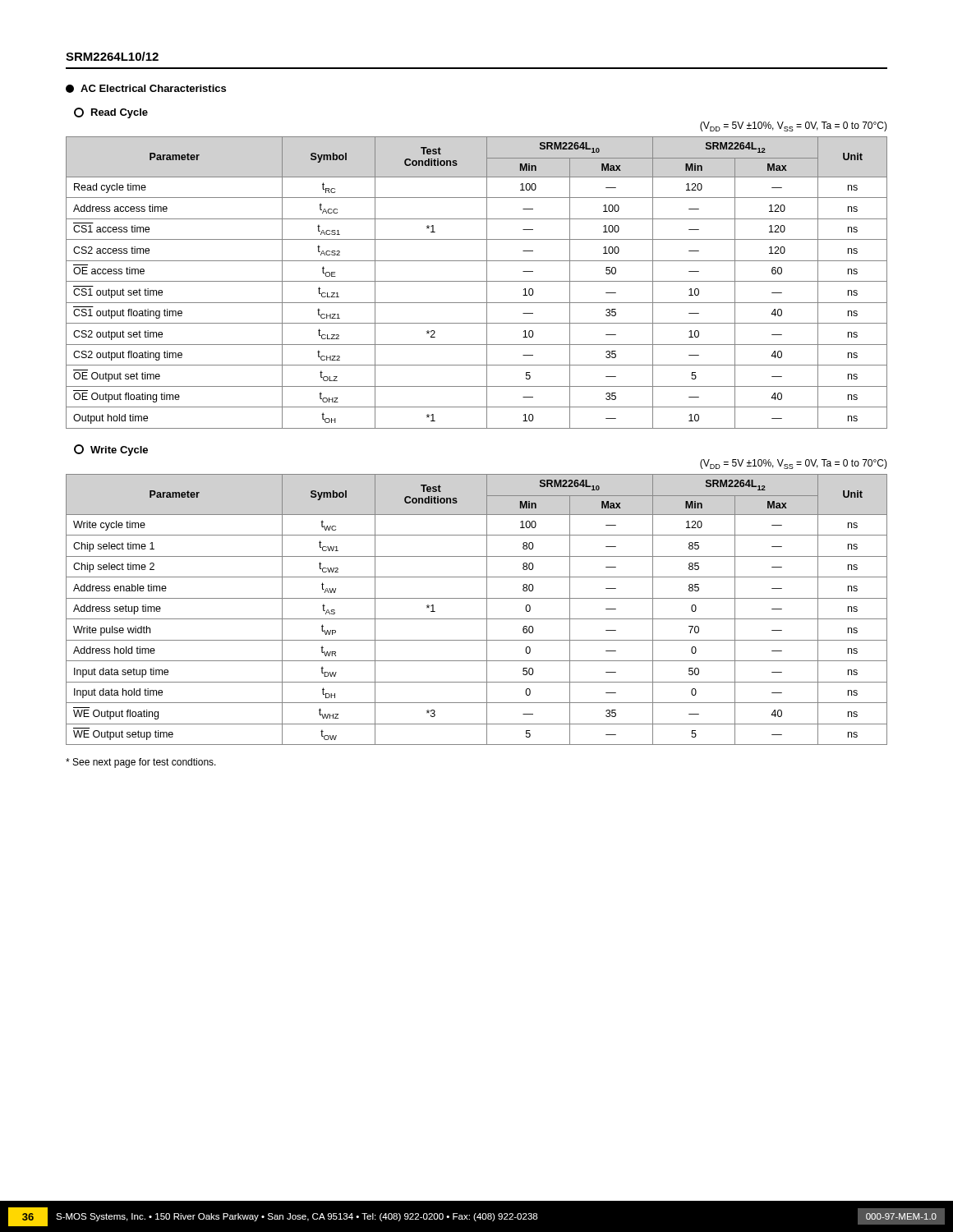Locate the text "Write Cycle"
This screenshot has height=1232, width=953.
[111, 450]
